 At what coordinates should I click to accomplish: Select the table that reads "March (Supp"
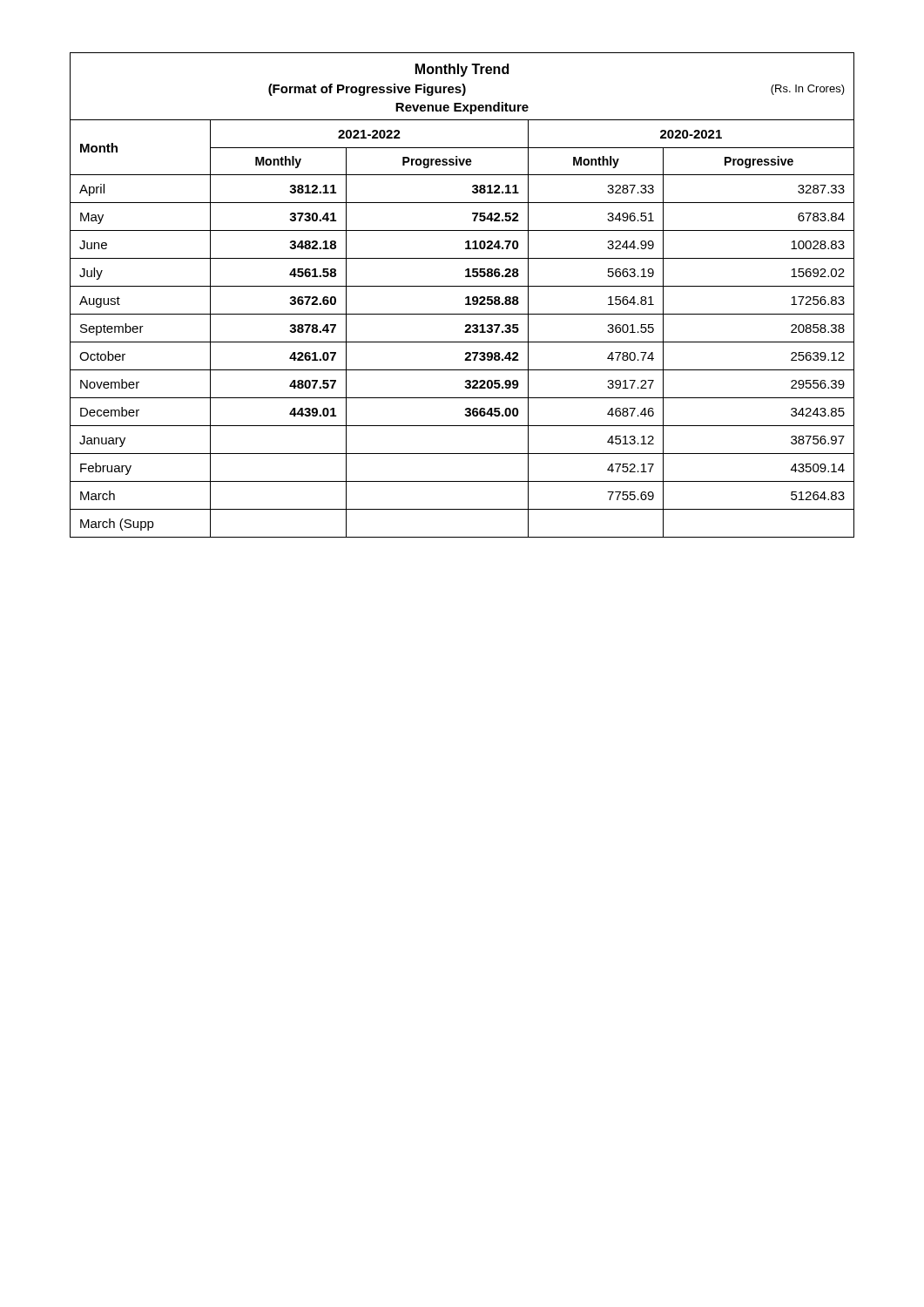462,295
